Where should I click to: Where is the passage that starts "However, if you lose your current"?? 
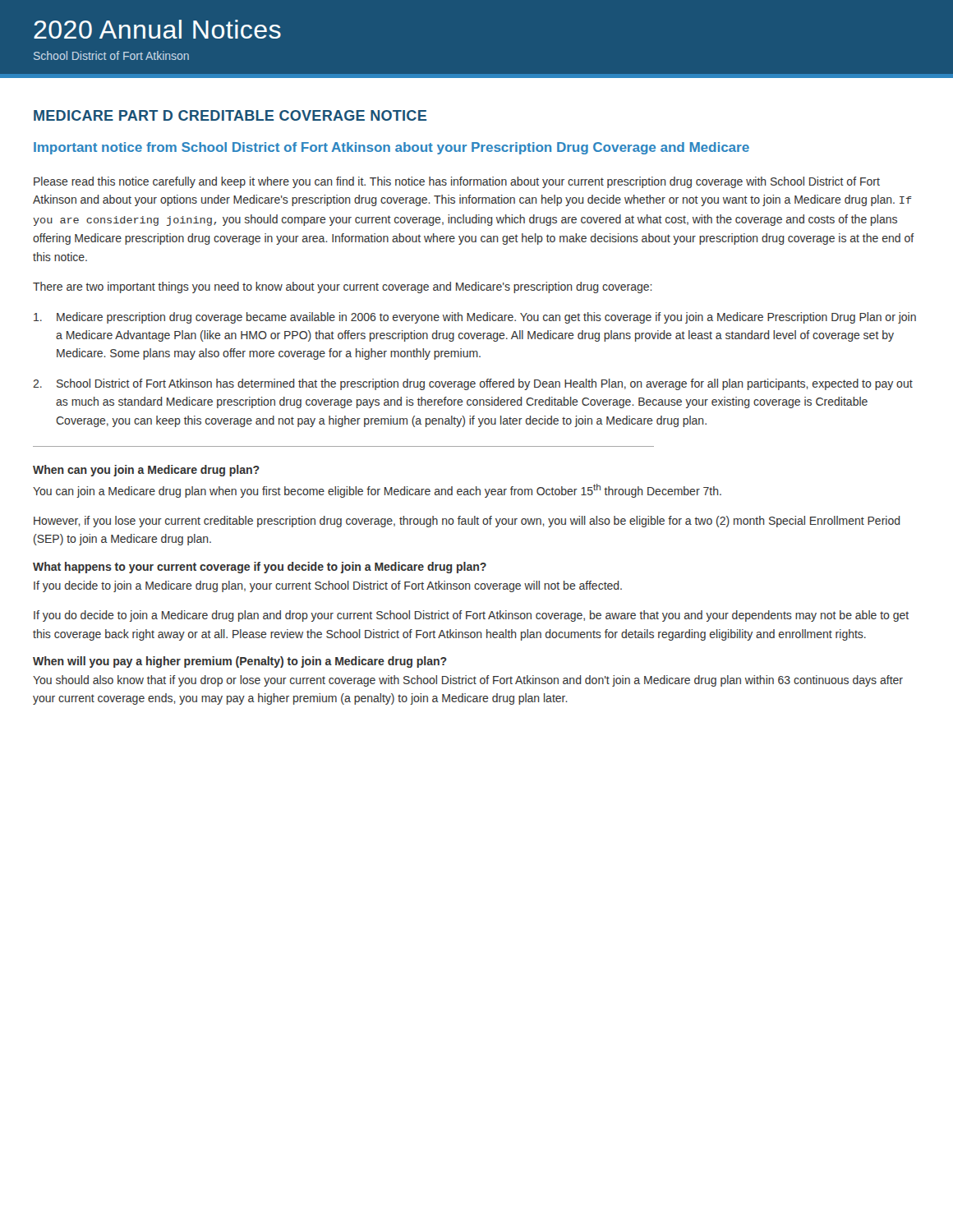click(x=467, y=530)
